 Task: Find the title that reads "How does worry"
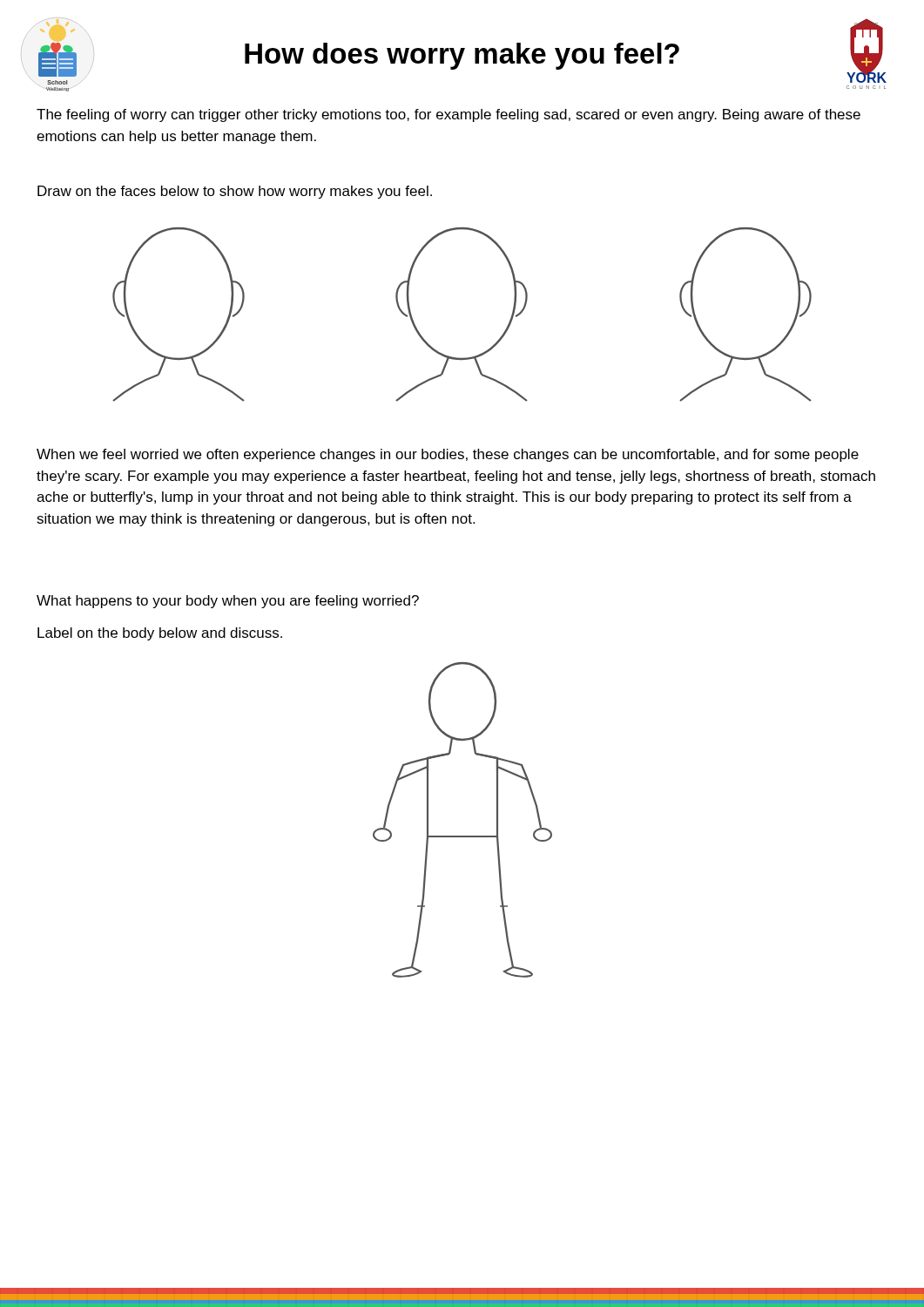coord(462,54)
